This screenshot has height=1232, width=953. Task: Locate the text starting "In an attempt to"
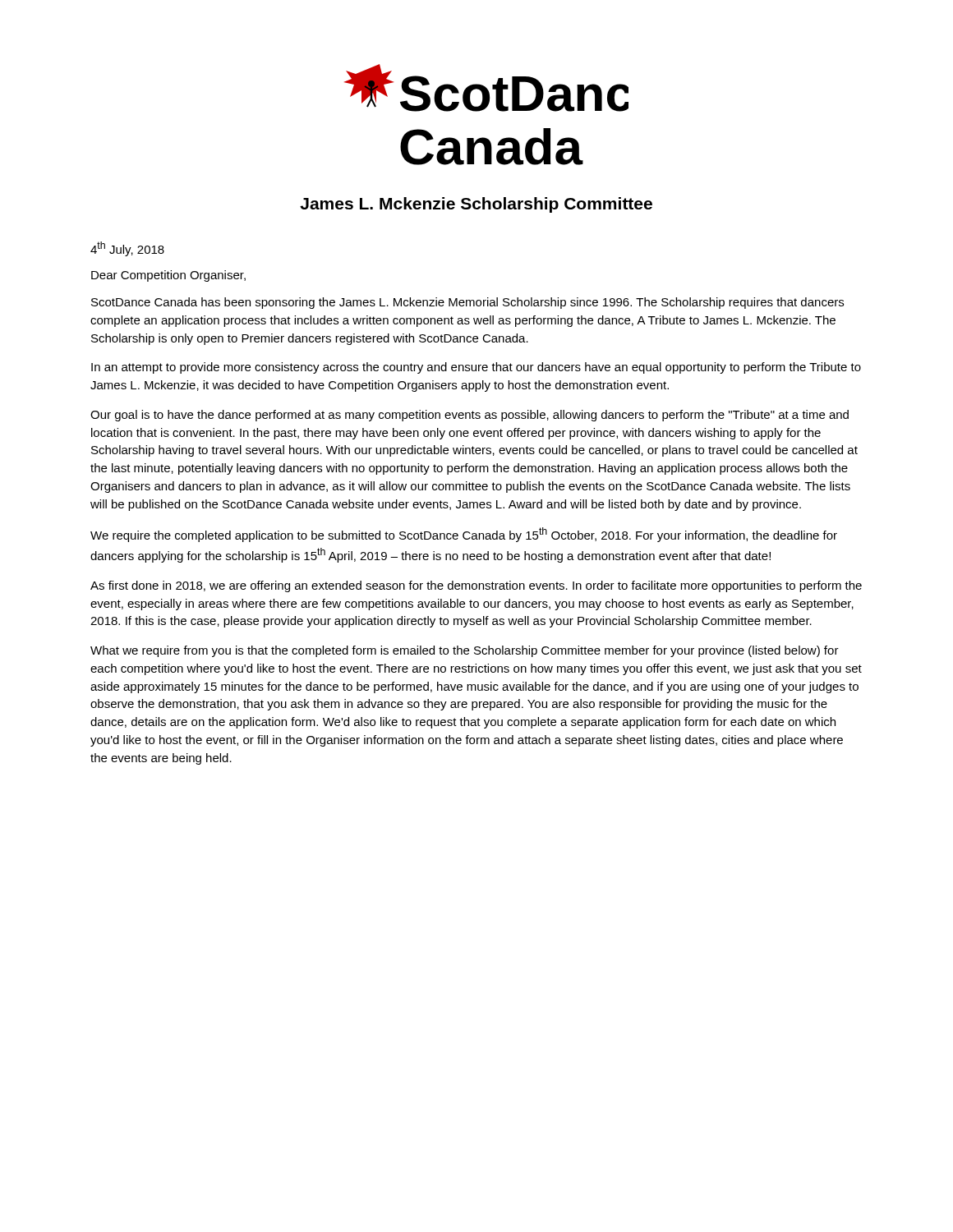point(476,376)
